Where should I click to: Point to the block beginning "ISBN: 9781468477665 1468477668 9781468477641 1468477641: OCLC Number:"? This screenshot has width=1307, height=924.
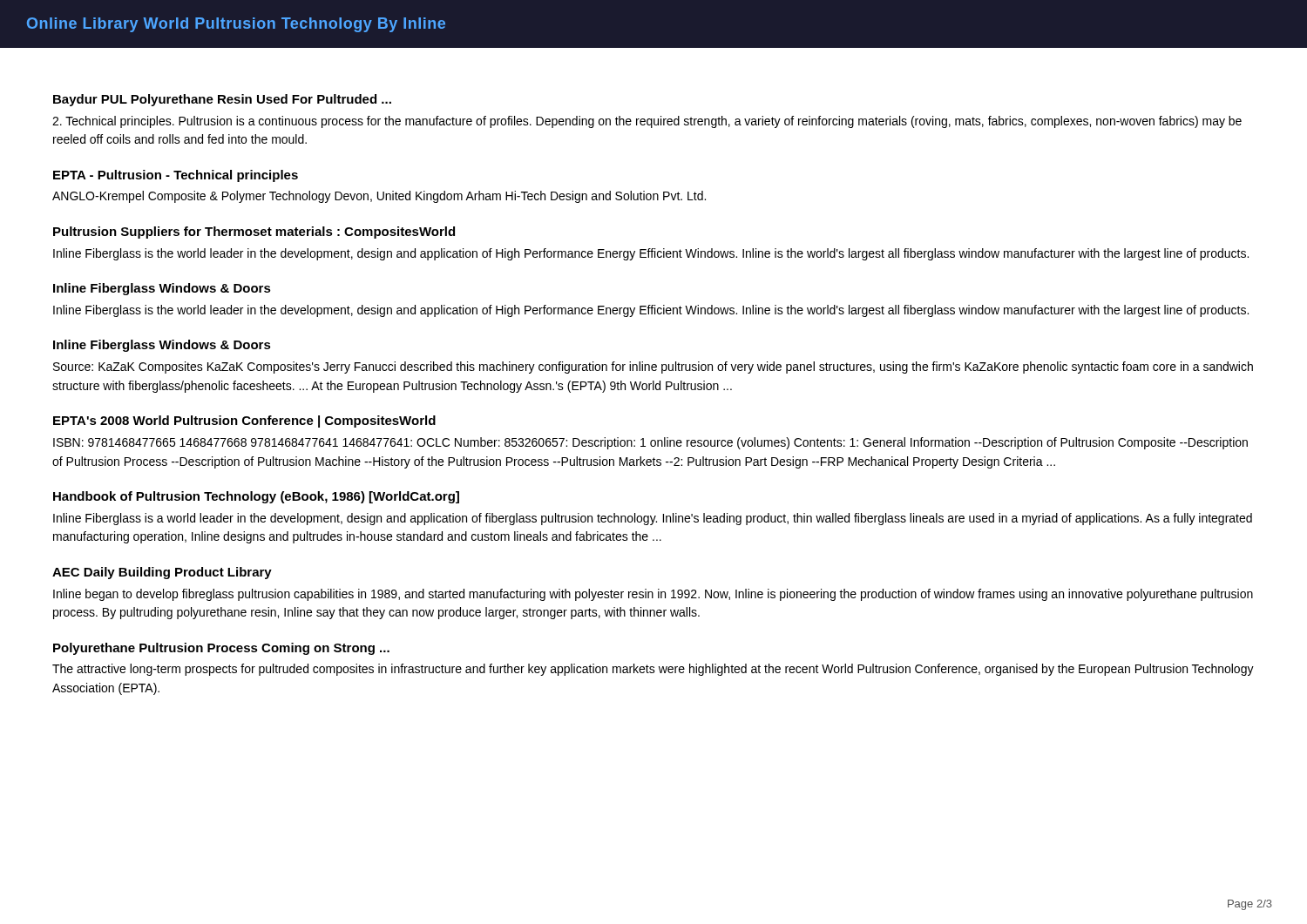point(650,452)
